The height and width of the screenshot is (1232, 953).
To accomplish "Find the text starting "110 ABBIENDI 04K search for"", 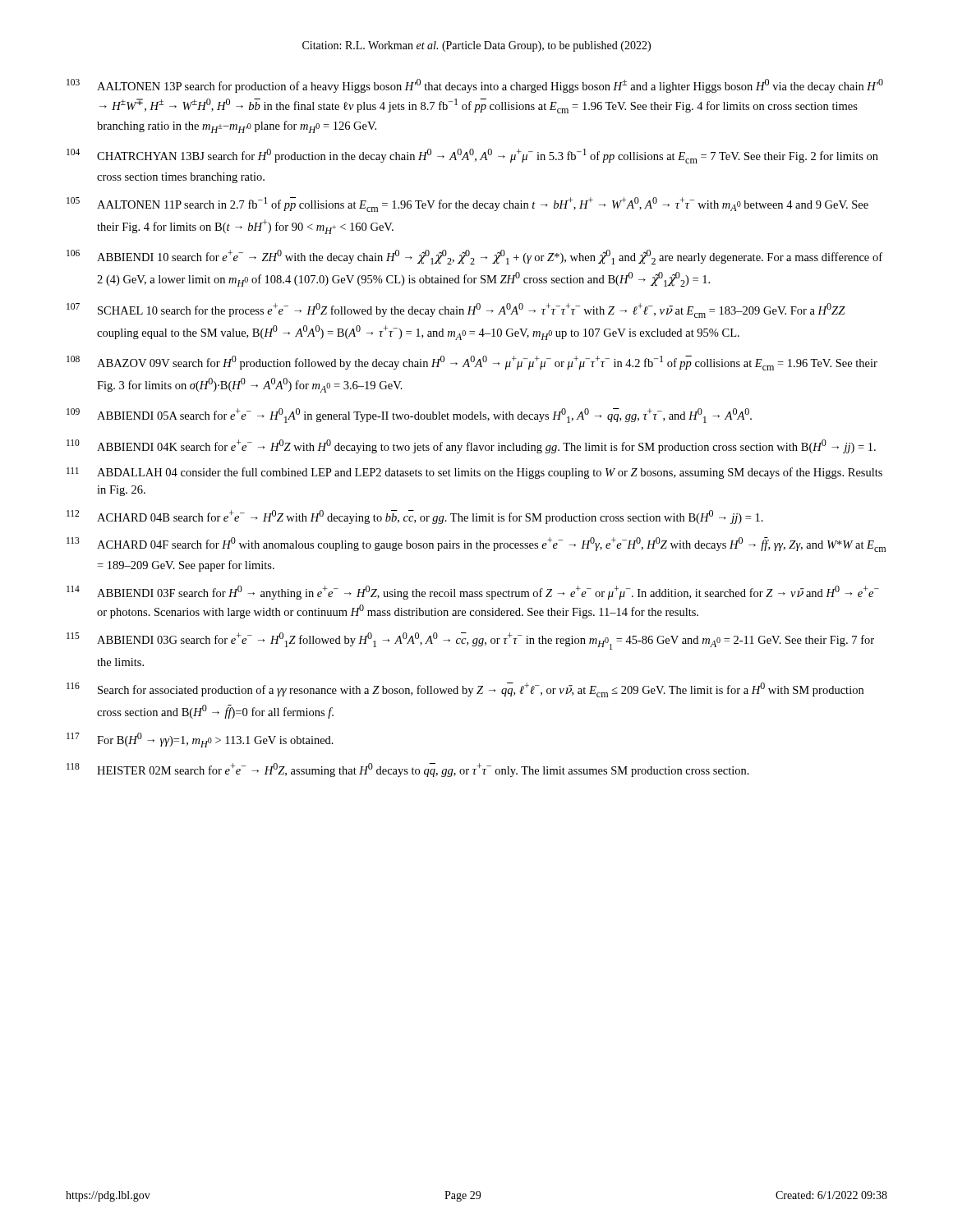I will coord(476,446).
